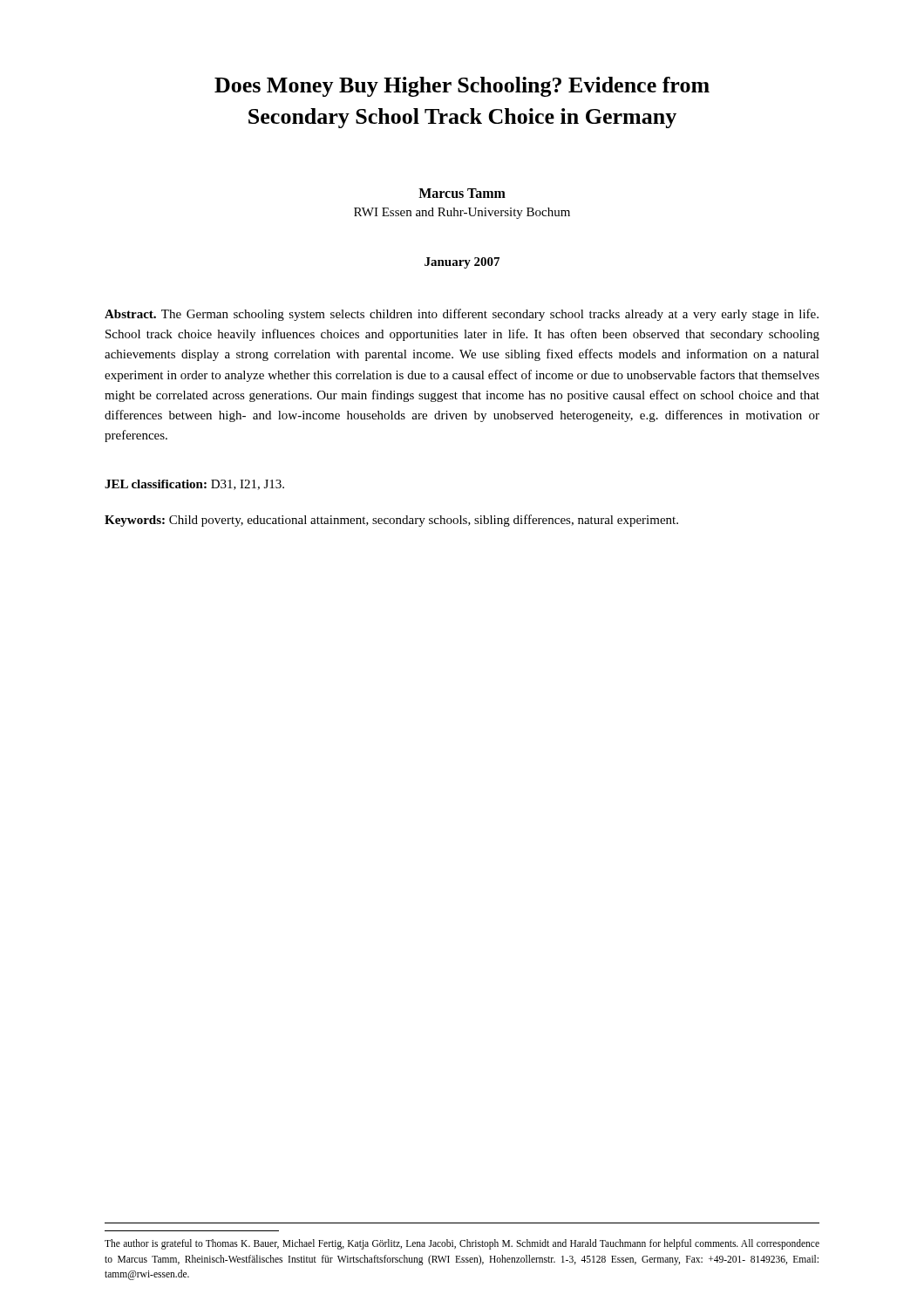Select the text that reads "Marcus Tamm RWI Essen and Ruhr-University Bochum"
The width and height of the screenshot is (924, 1308).
pyautogui.click(x=462, y=203)
